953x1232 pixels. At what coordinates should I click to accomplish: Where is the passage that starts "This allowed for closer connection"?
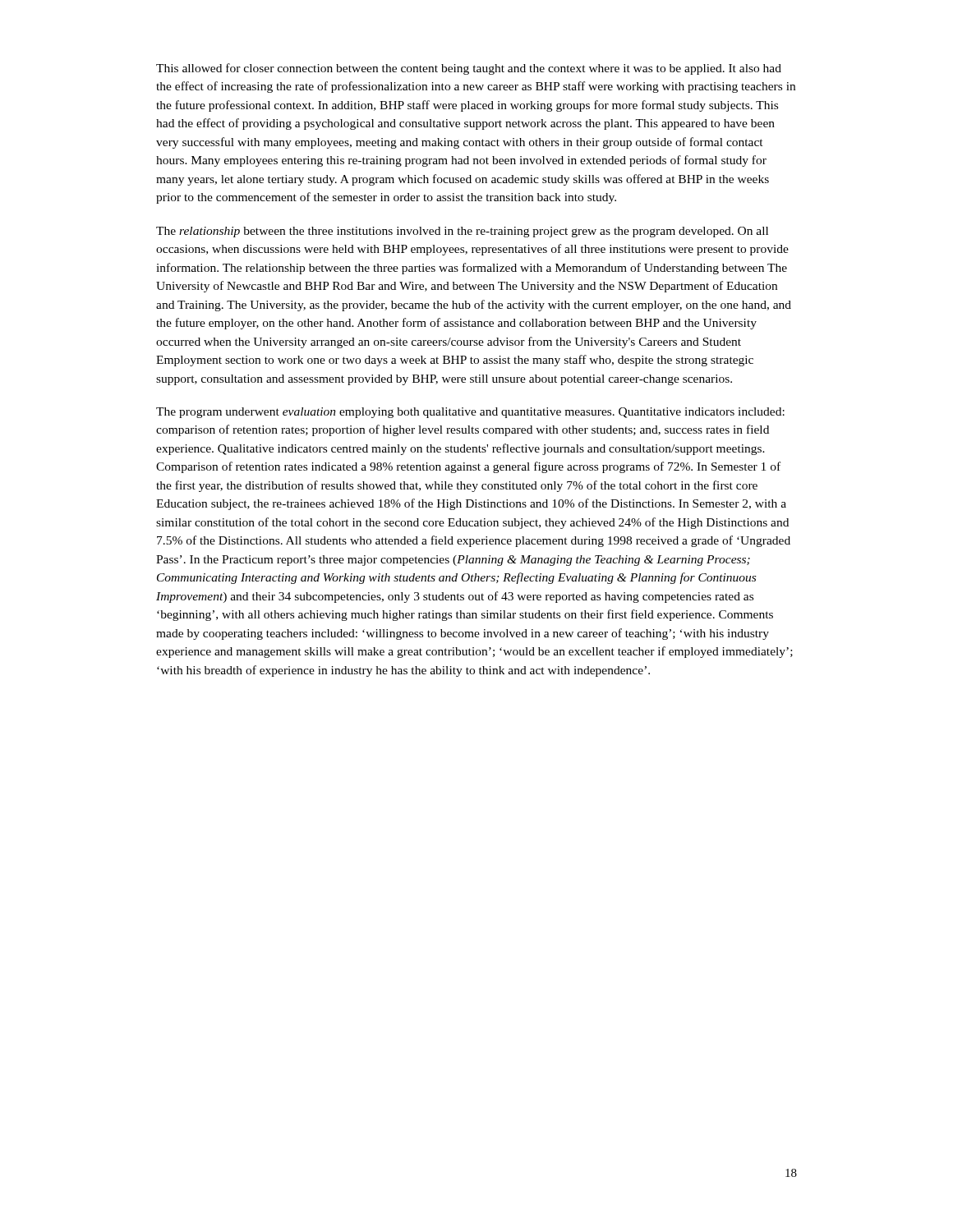476,132
